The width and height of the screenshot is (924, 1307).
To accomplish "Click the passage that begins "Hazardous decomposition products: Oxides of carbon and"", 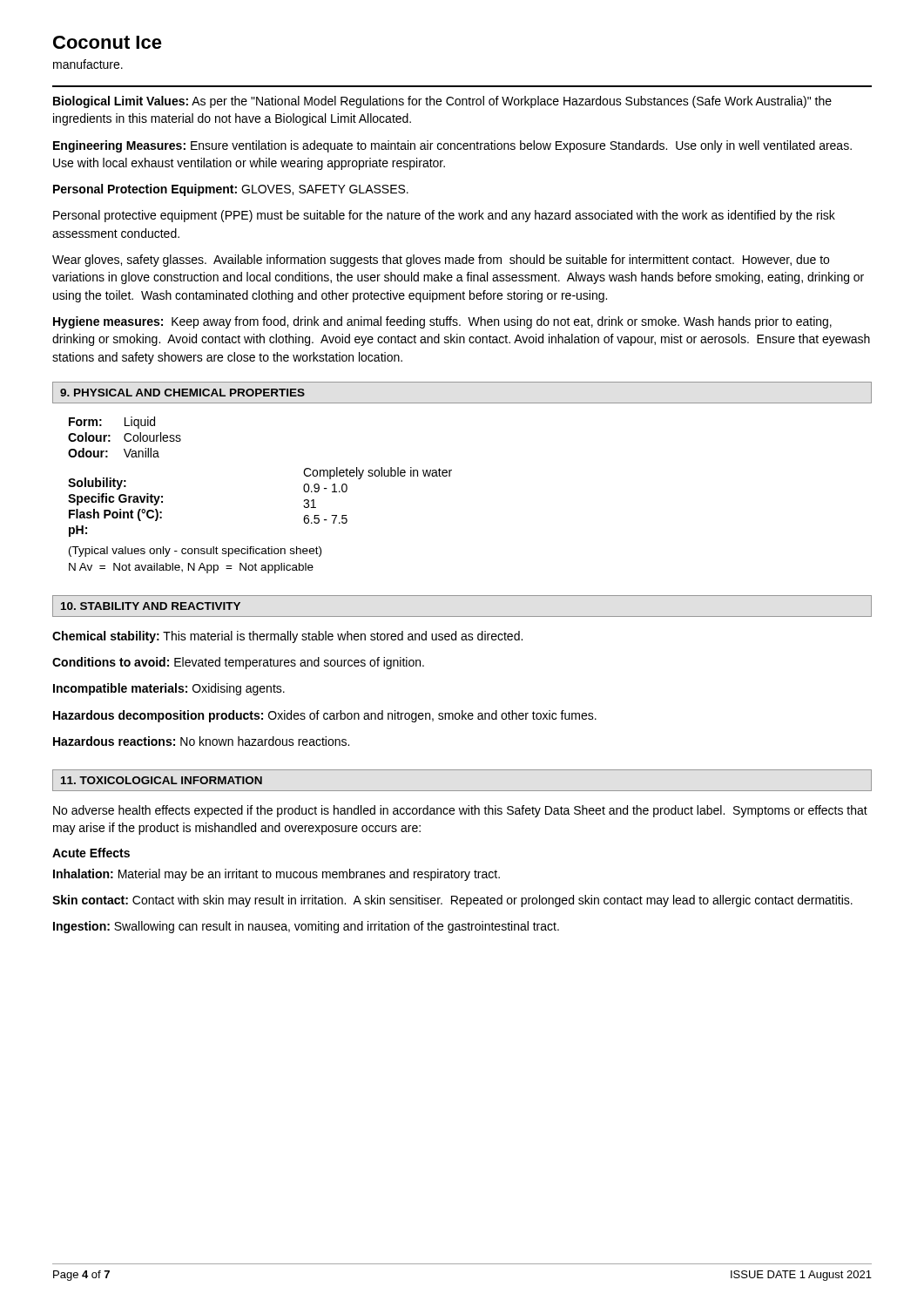I will tap(325, 715).
